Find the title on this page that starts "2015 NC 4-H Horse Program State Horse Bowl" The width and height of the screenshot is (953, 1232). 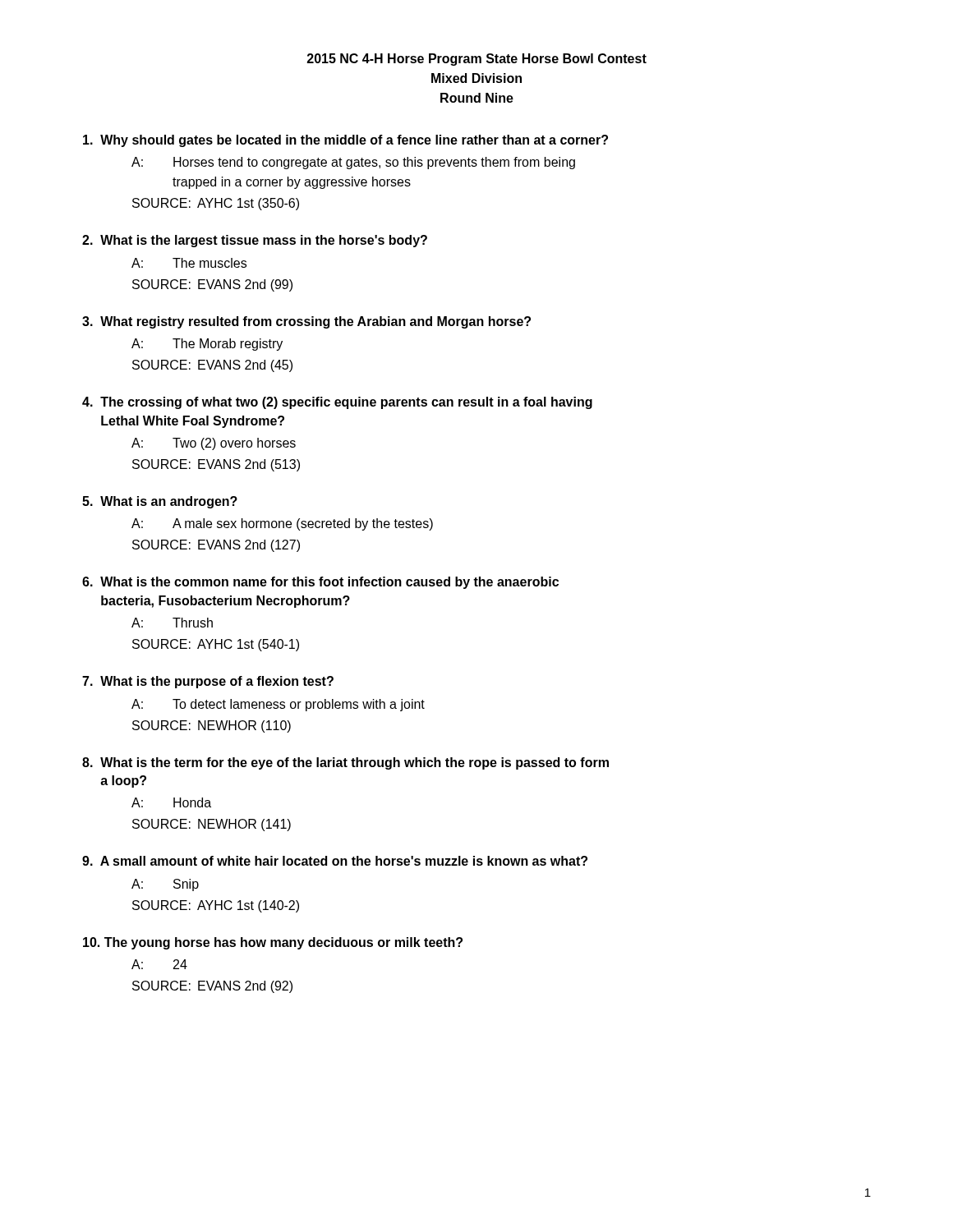476,79
